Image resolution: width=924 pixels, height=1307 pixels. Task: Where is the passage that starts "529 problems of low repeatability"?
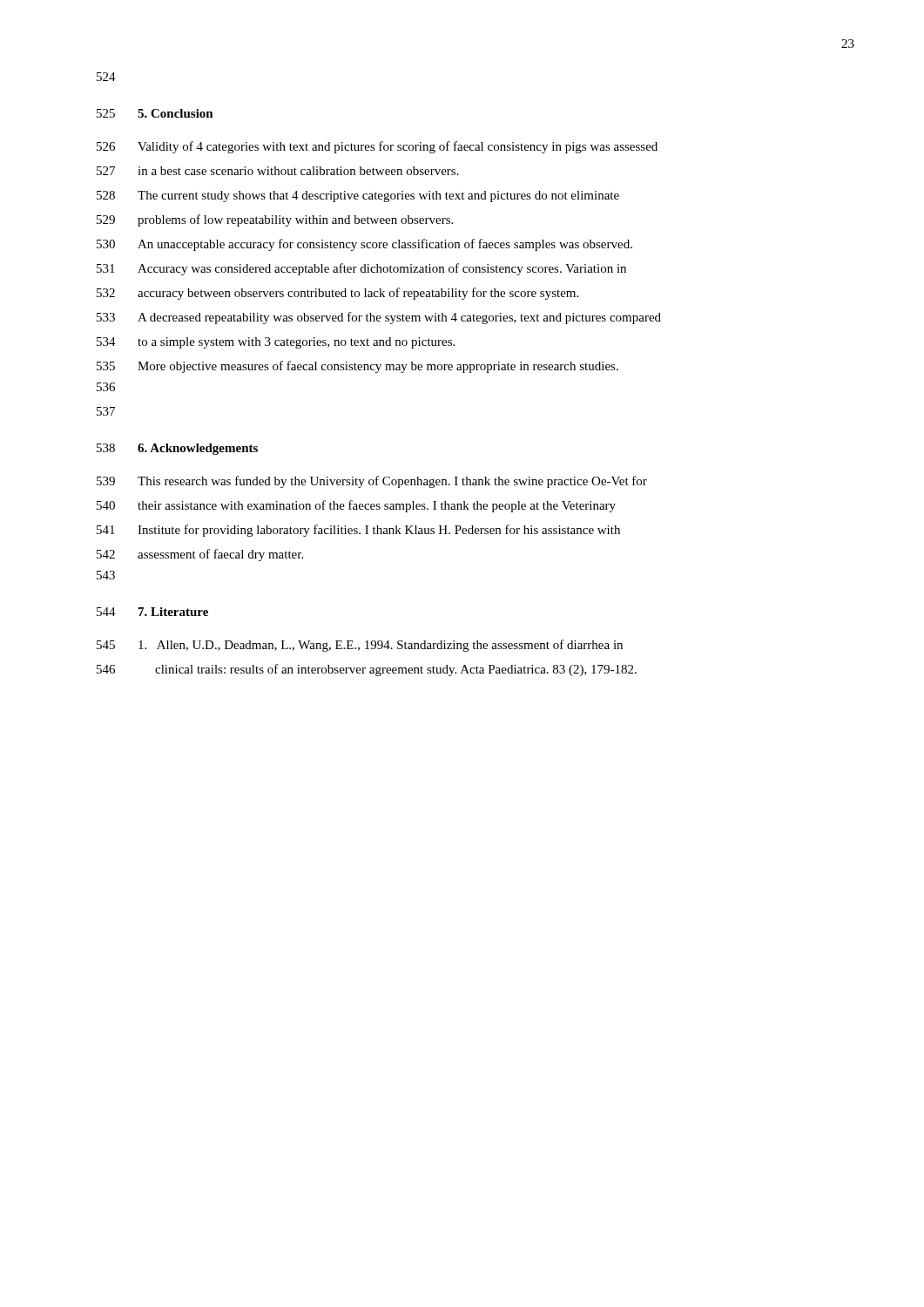(275, 220)
